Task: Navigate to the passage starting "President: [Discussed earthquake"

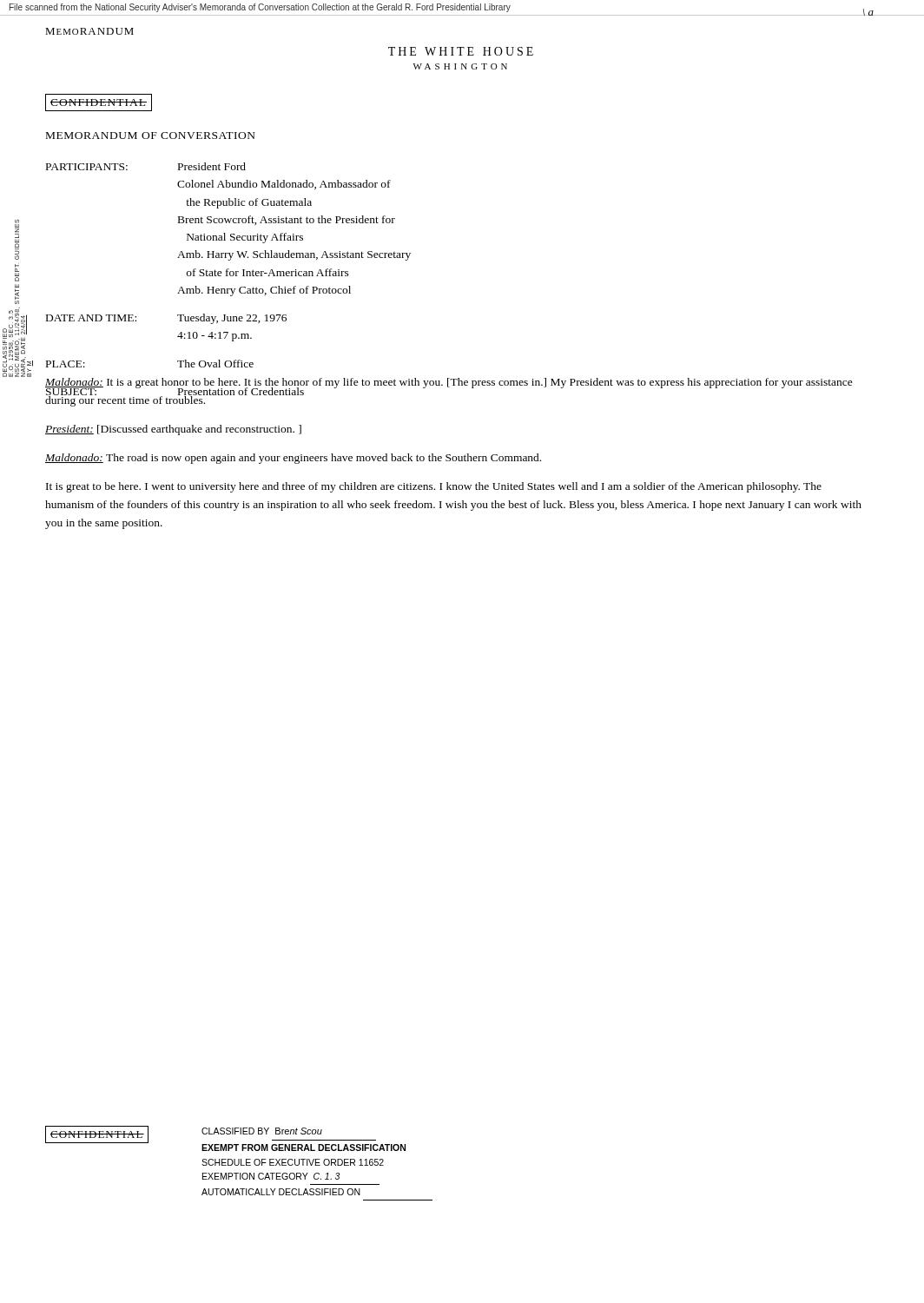Action: (x=174, y=429)
